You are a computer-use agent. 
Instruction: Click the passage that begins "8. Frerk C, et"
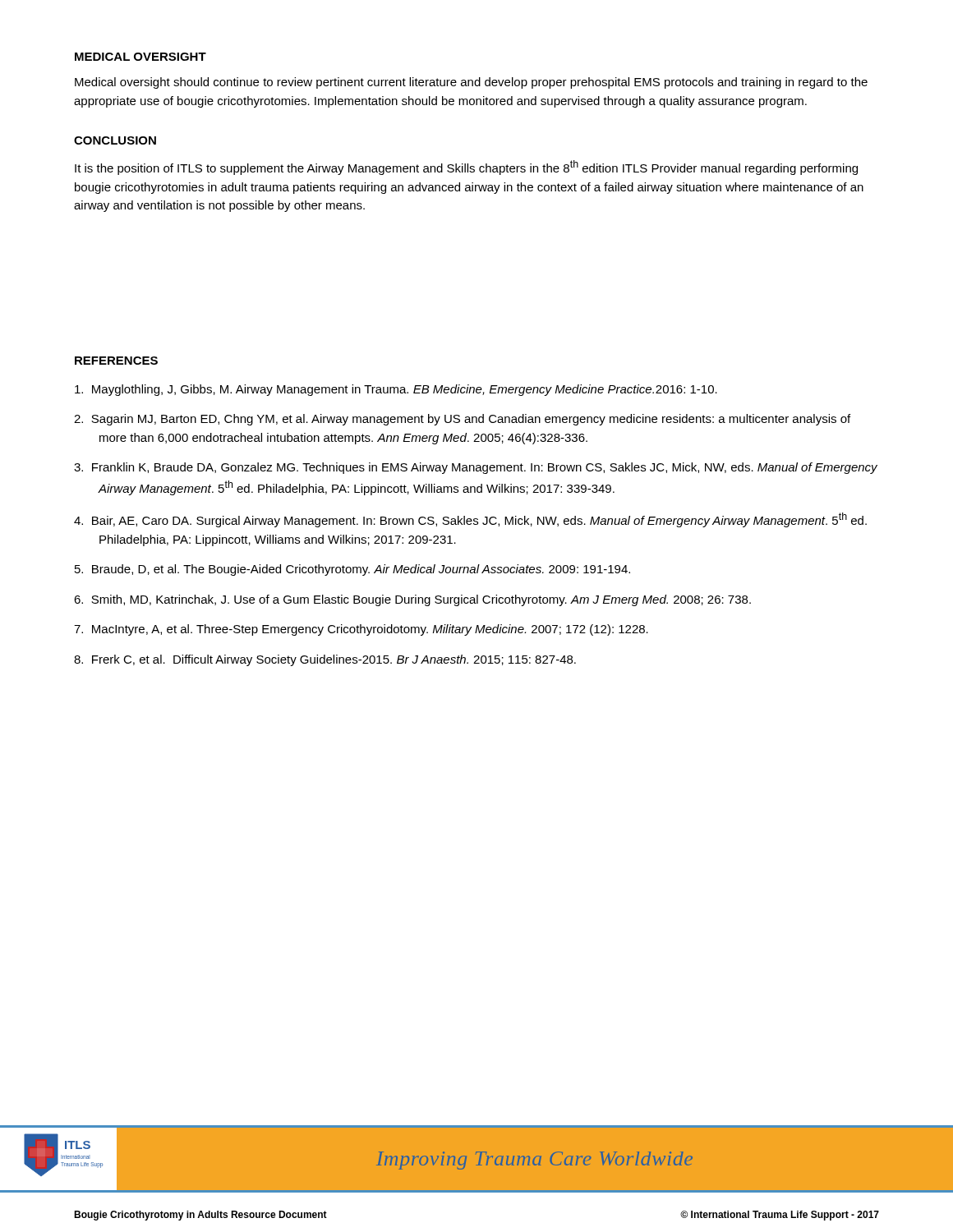[x=325, y=659]
